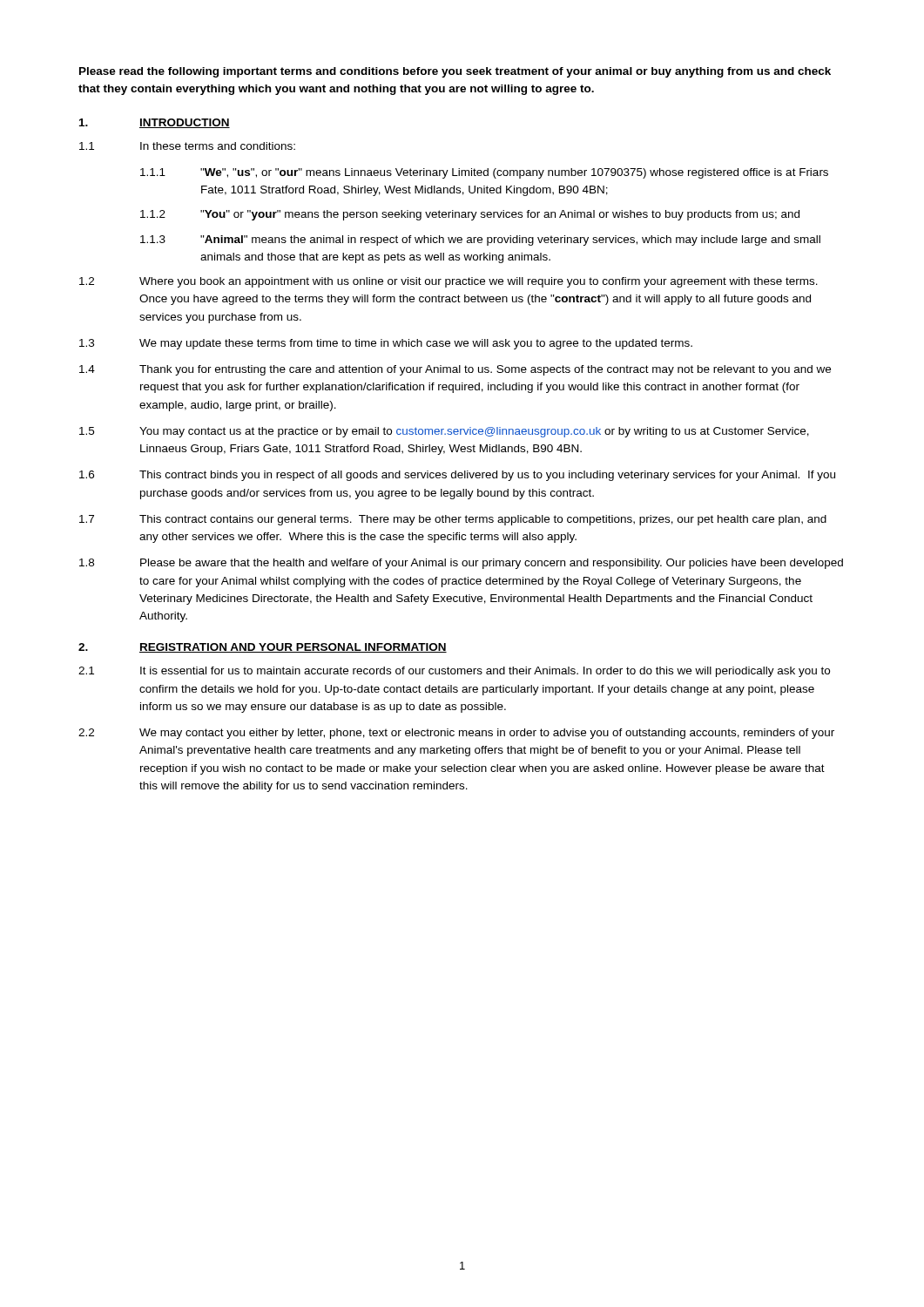Viewport: 924px width, 1307px height.
Task: Select the region starting "1.1 "We", "us", or "our" means"
Action: 492,181
